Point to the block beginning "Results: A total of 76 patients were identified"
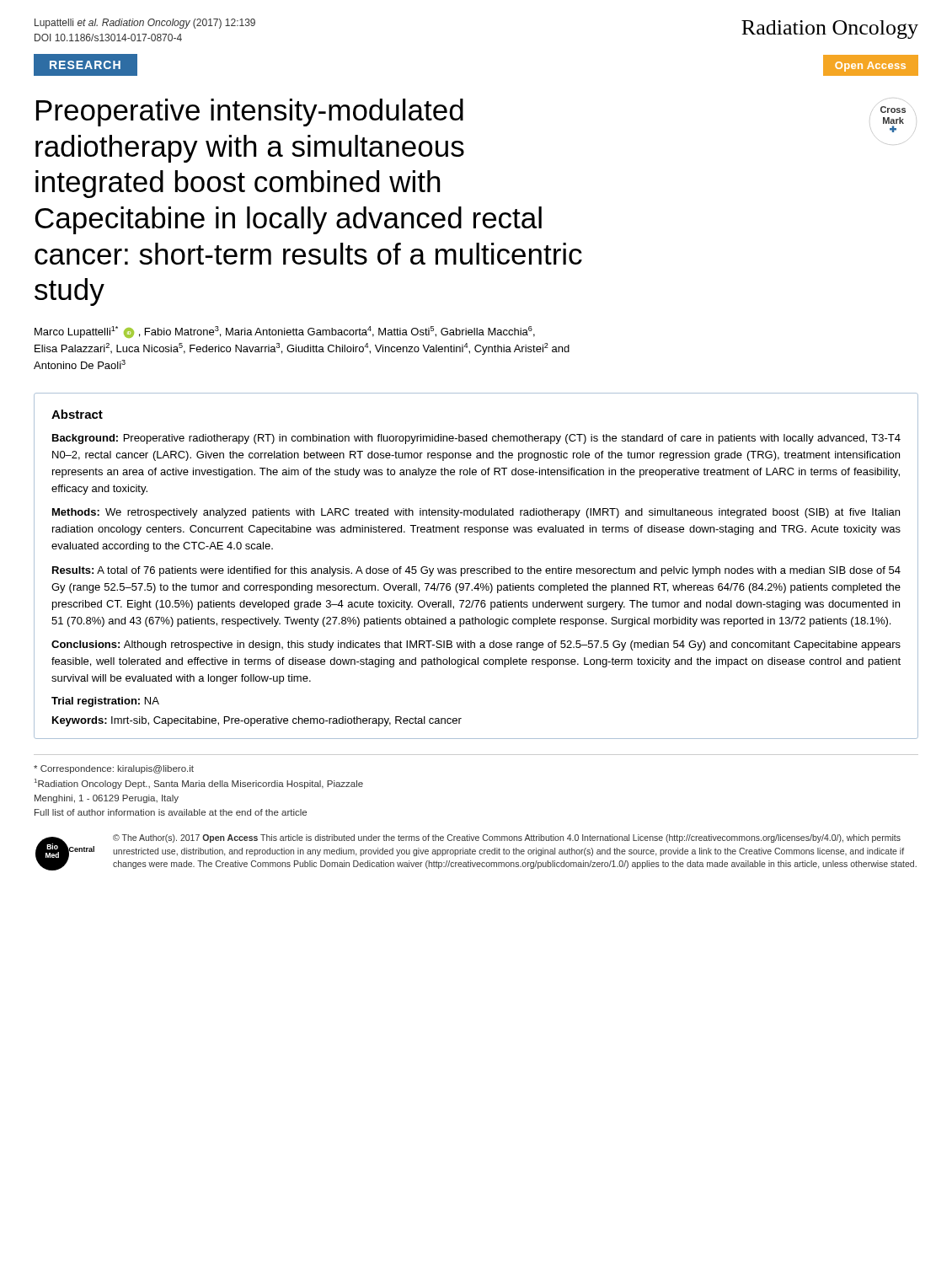The image size is (952, 1264). (x=476, y=595)
